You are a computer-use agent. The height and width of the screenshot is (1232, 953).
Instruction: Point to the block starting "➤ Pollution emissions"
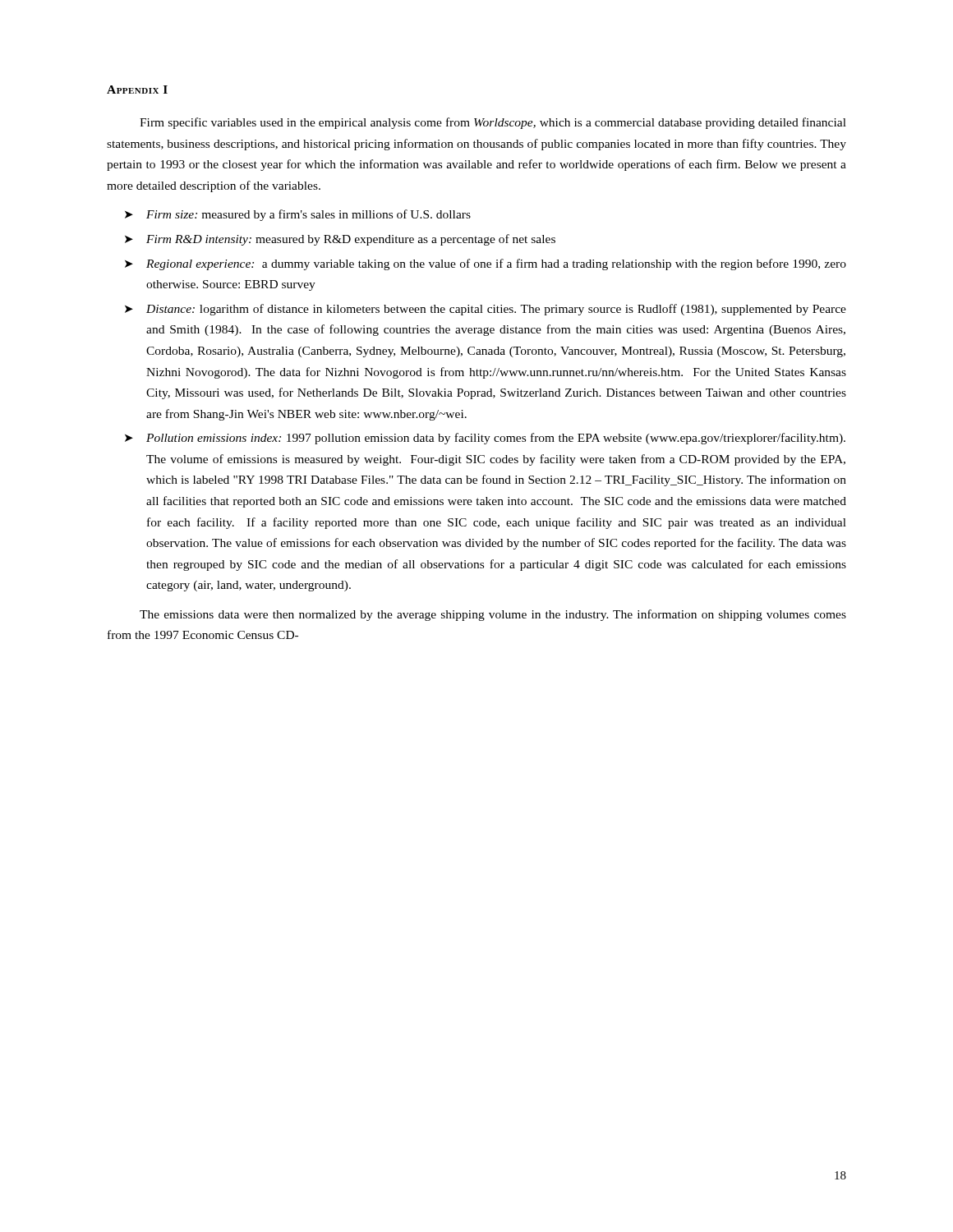click(485, 511)
